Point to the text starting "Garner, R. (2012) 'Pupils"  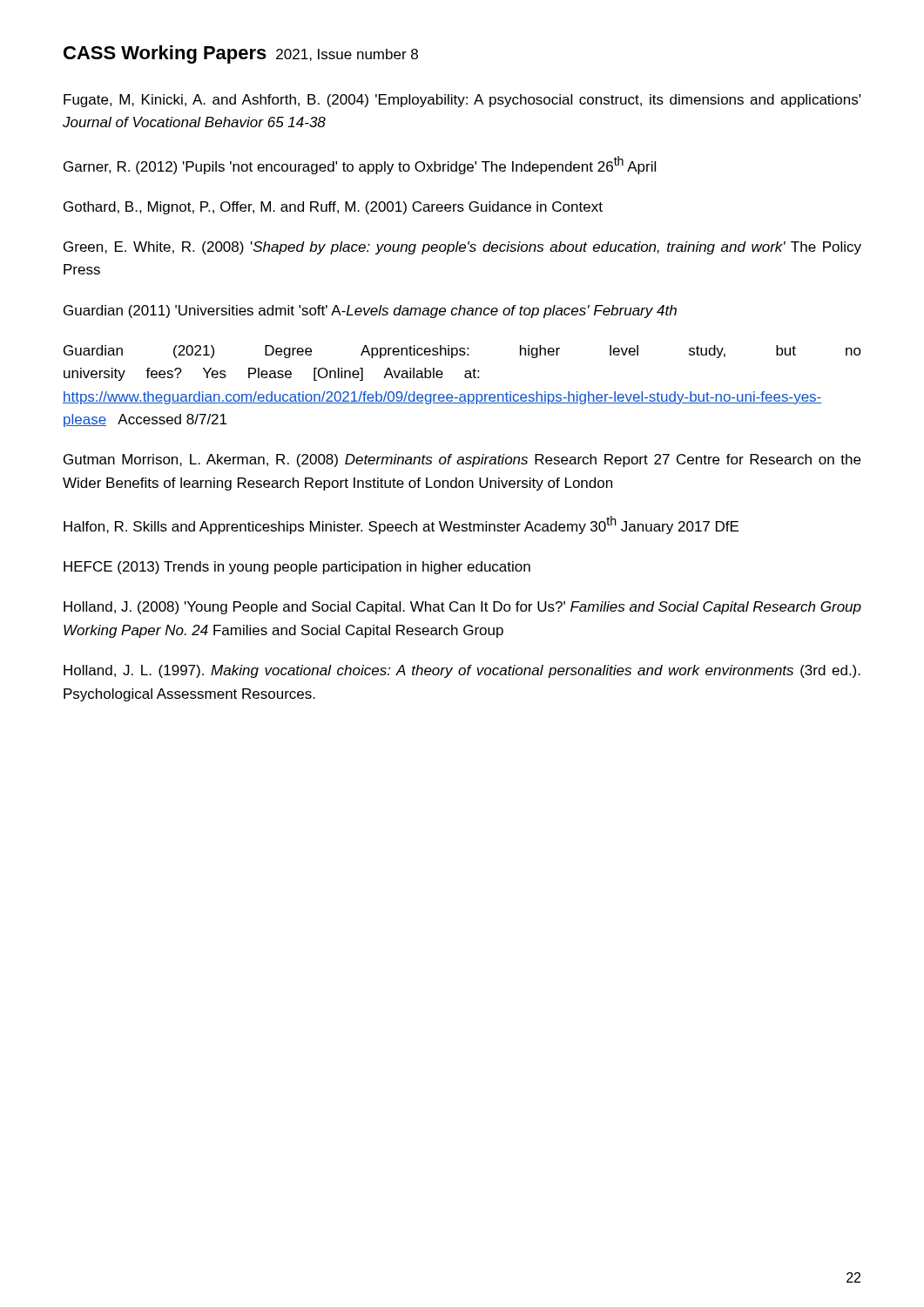click(x=360, y=164)
